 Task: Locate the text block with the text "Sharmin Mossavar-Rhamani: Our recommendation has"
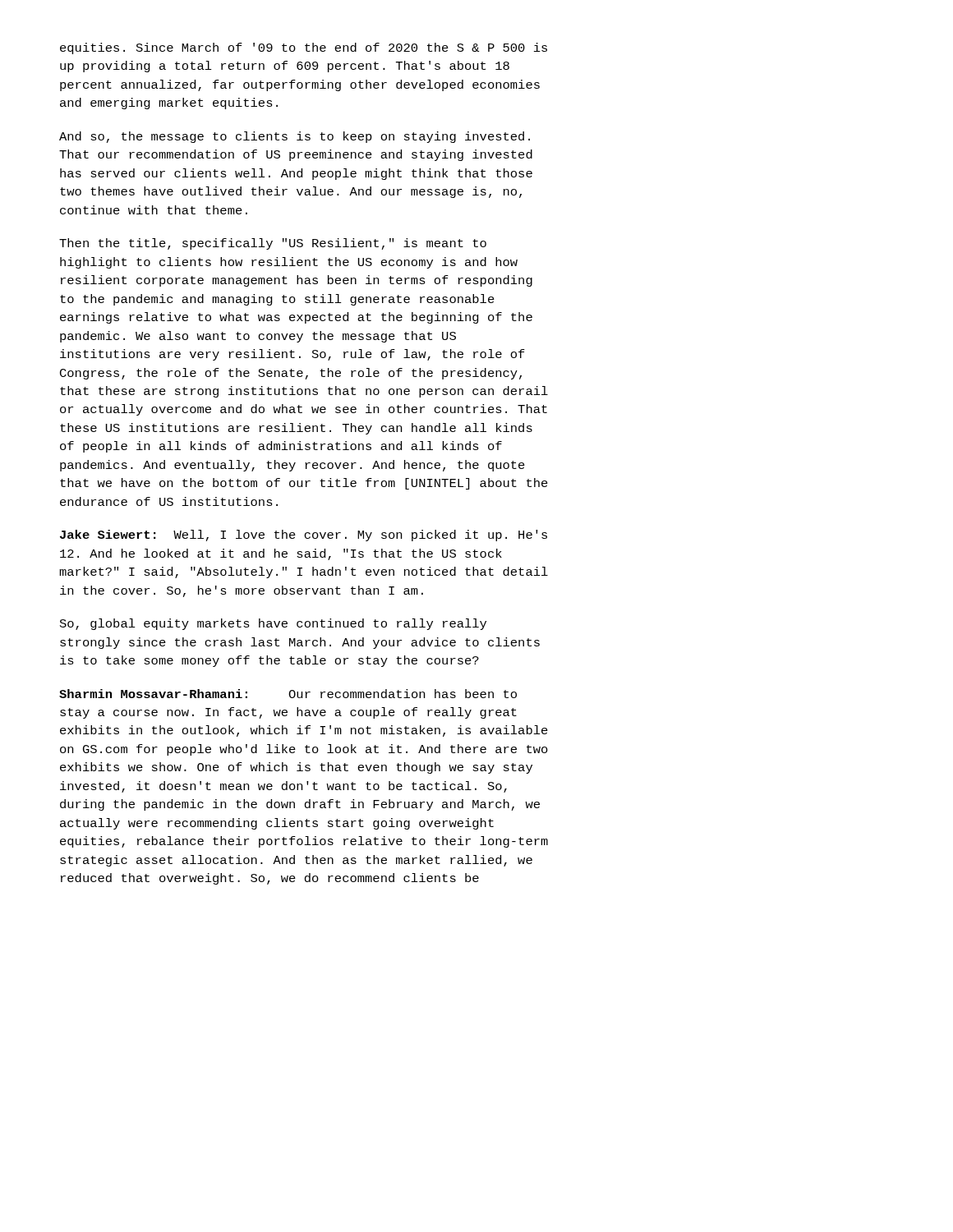(304, 787)
